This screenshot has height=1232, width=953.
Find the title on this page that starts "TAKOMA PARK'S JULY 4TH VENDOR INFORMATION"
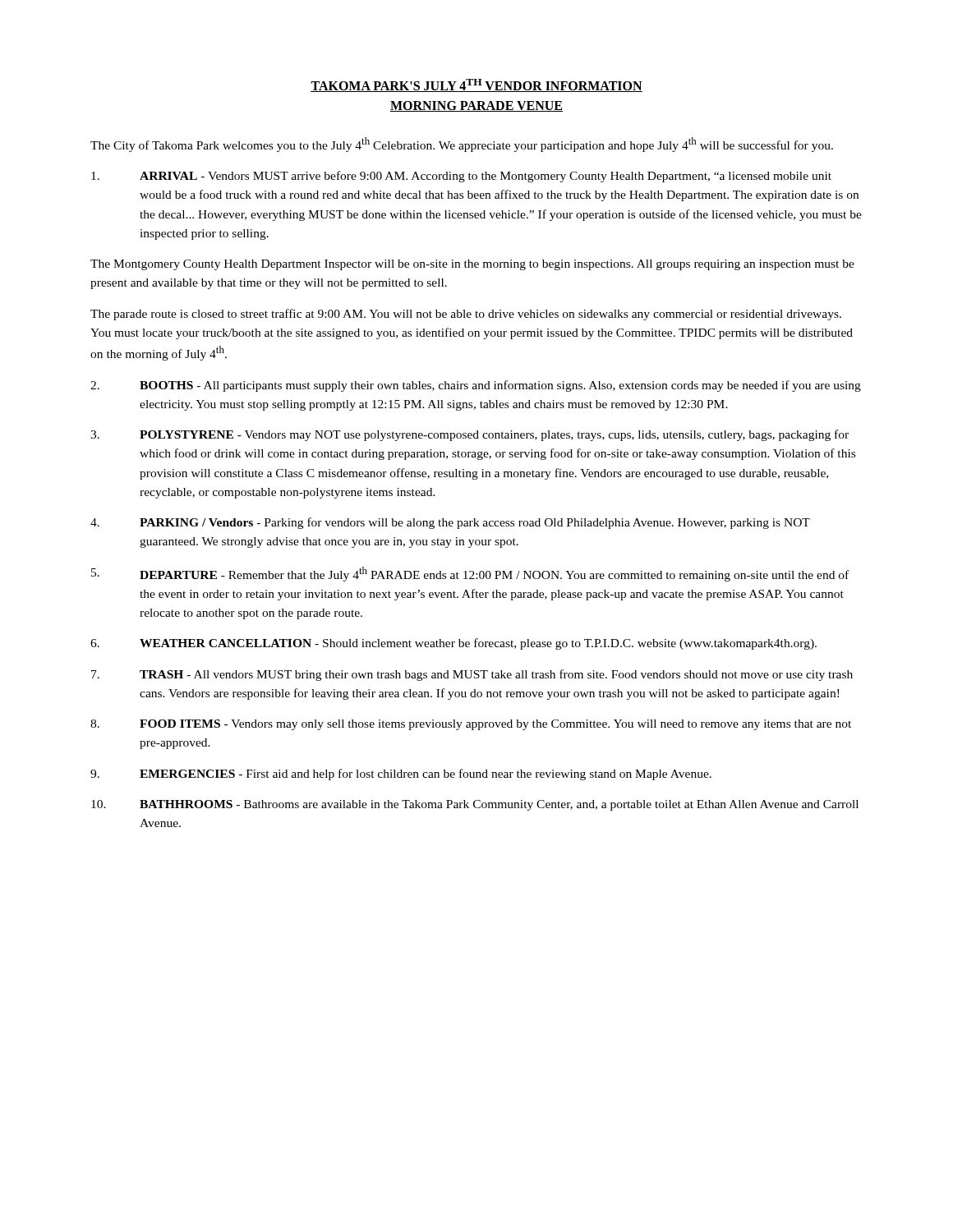[x=476, y=94]
